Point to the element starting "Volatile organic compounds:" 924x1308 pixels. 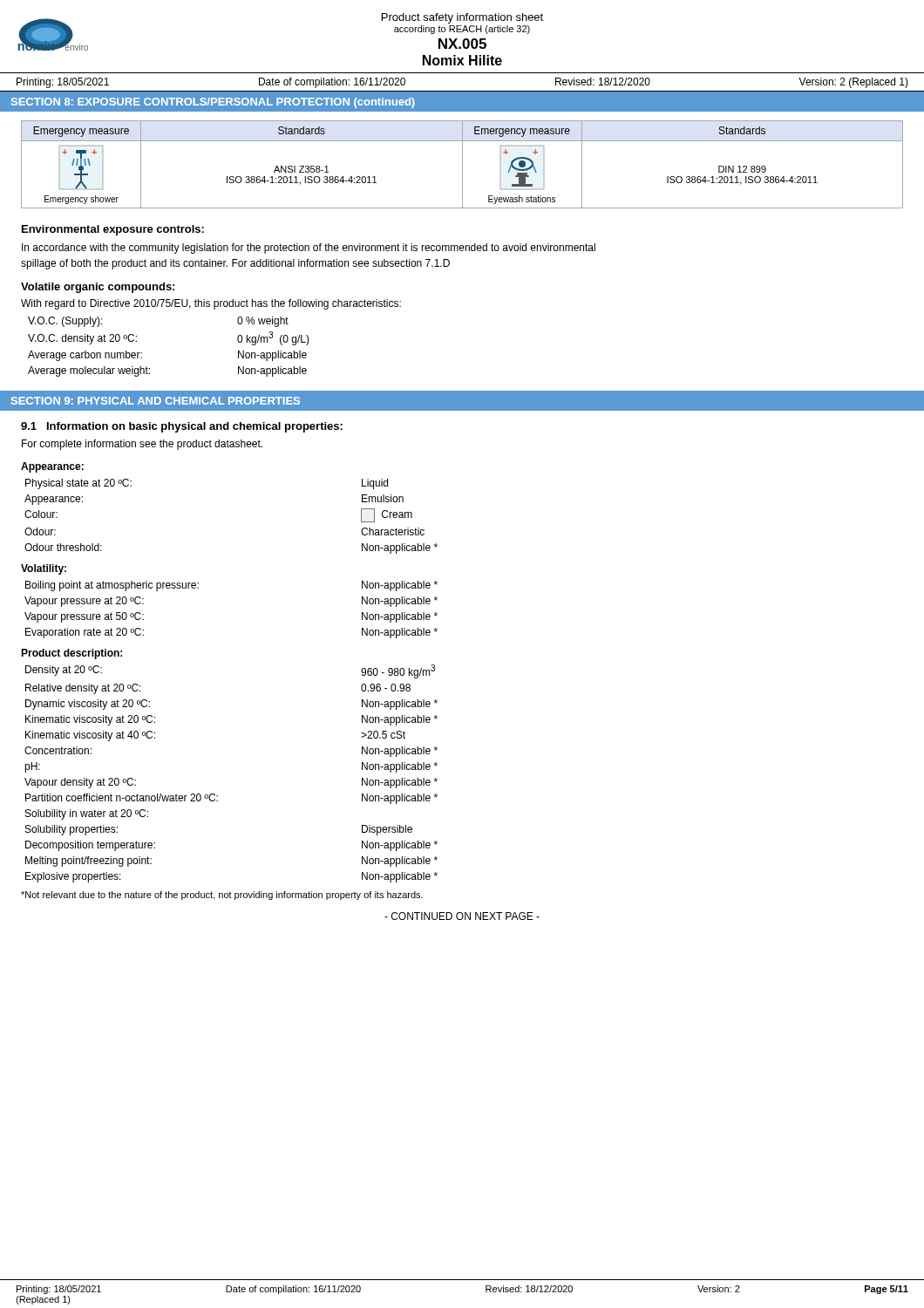pos(98,286)
